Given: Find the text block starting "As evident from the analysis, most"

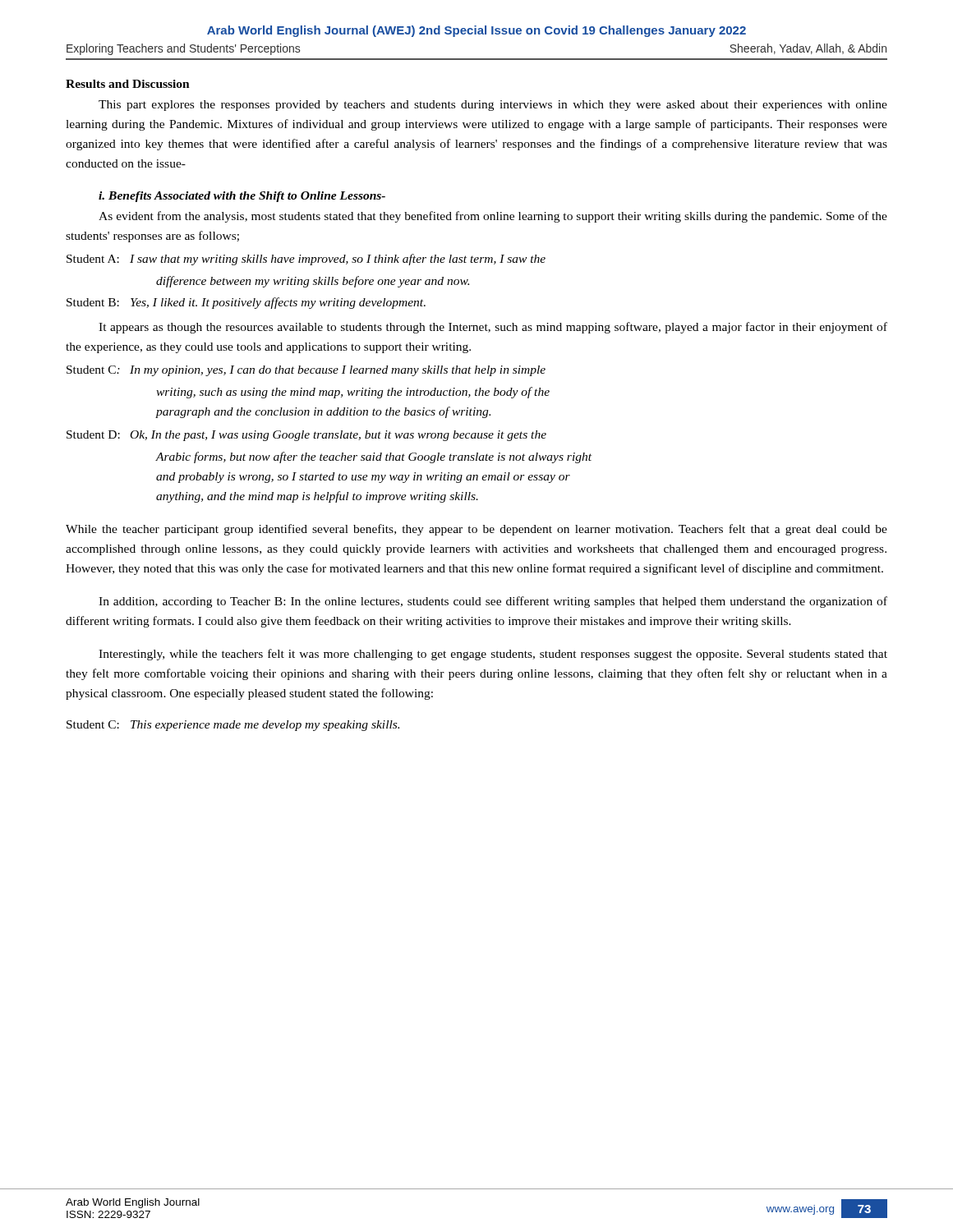Looking at the screenshot, I should point(476,226).
